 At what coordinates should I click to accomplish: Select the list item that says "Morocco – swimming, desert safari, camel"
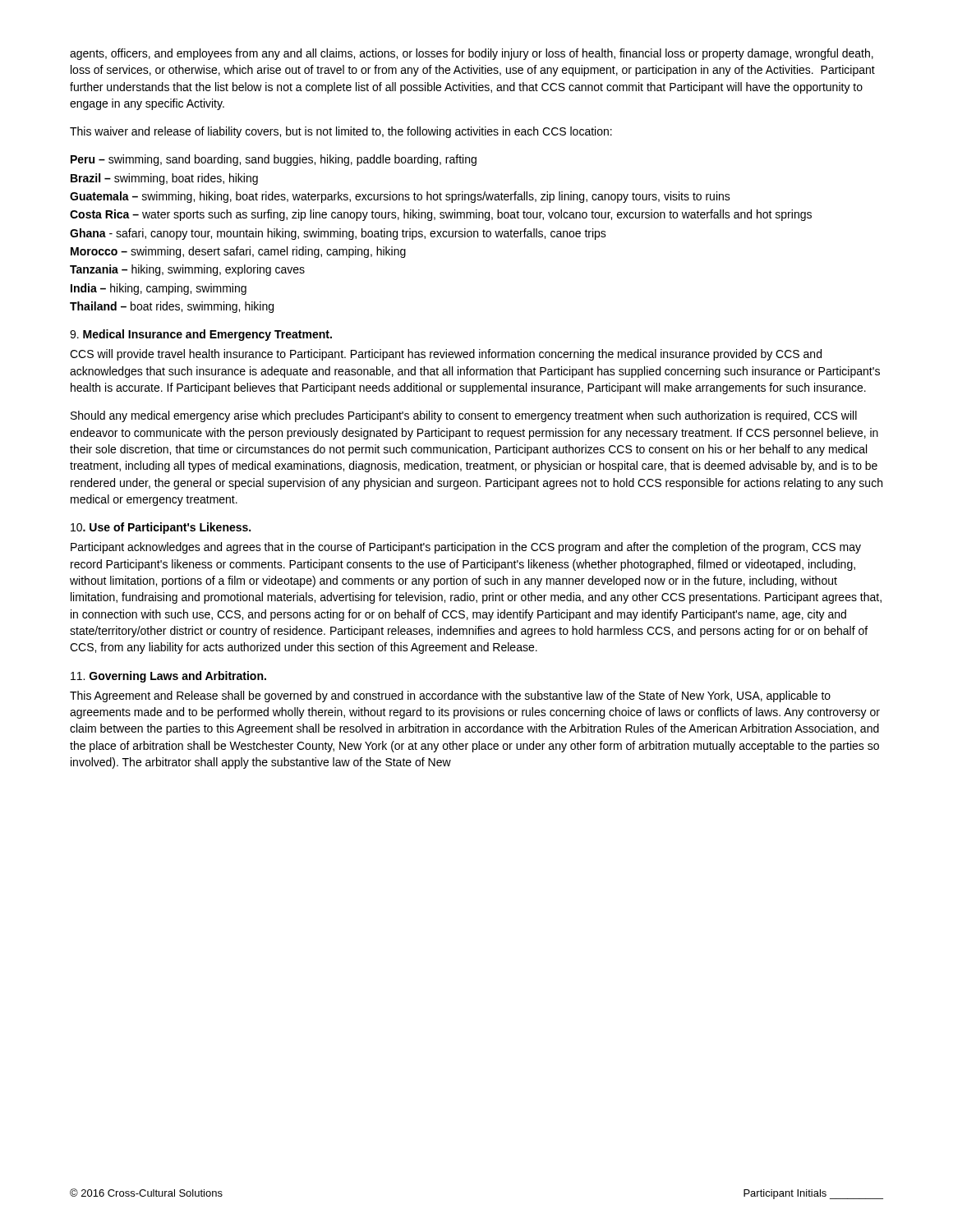(238, 251)
